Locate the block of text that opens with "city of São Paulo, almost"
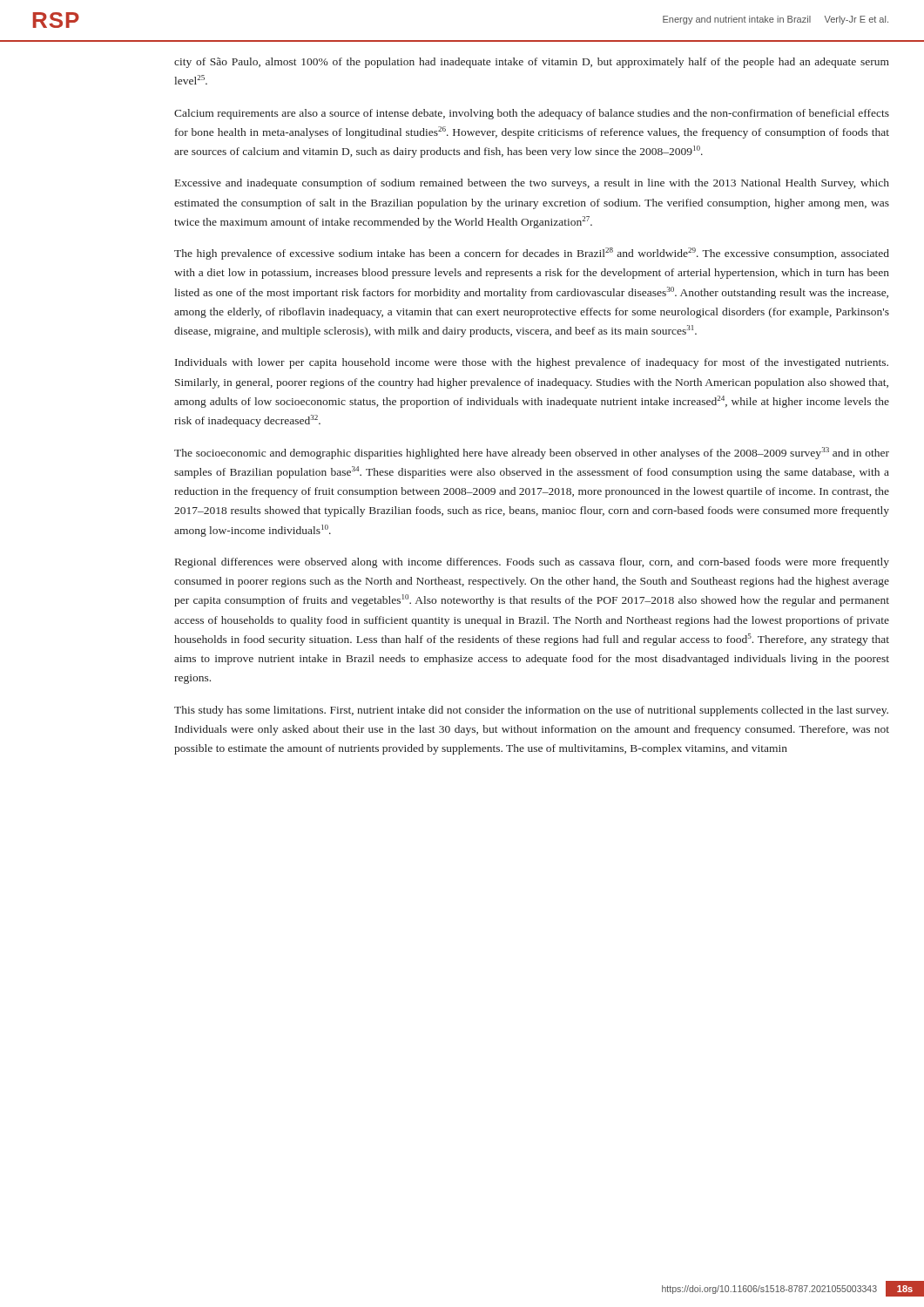This screenshot has height=1307, width=924. [532, 71]
